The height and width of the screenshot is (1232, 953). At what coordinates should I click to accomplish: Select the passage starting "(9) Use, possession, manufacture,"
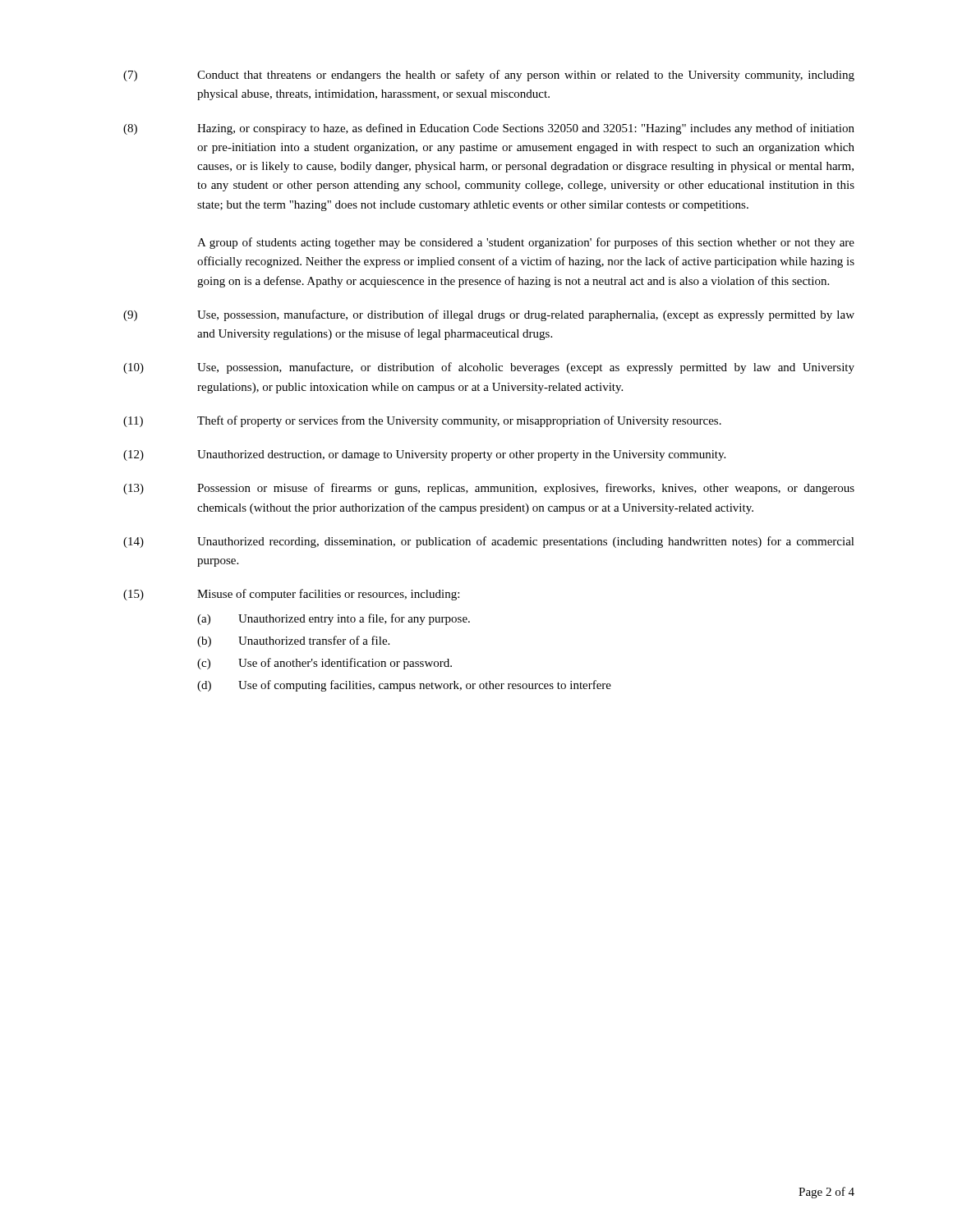click(489, 324)
